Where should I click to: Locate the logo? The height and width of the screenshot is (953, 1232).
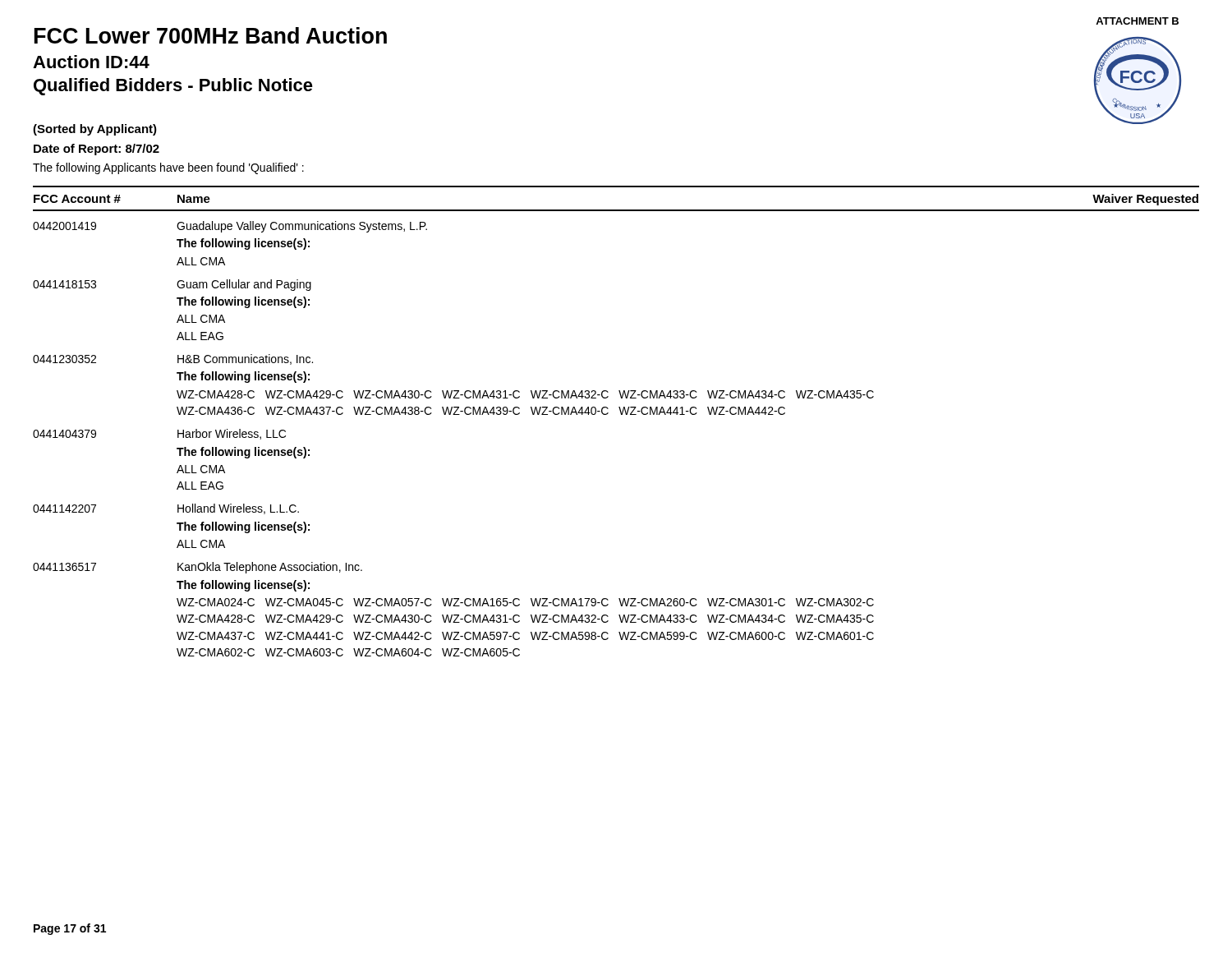coord(1138,71)
